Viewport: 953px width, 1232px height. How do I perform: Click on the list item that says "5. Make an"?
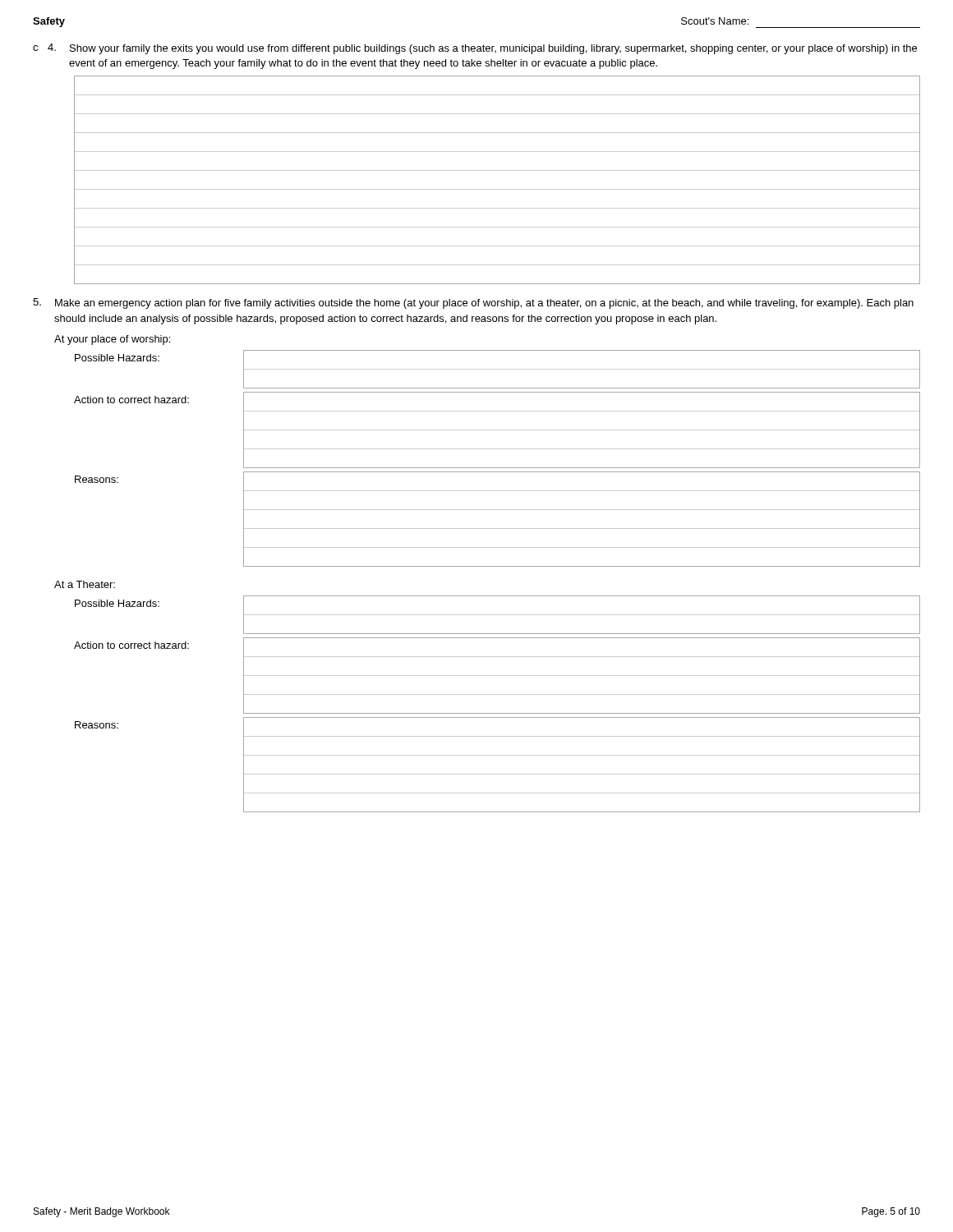[476, 311]
